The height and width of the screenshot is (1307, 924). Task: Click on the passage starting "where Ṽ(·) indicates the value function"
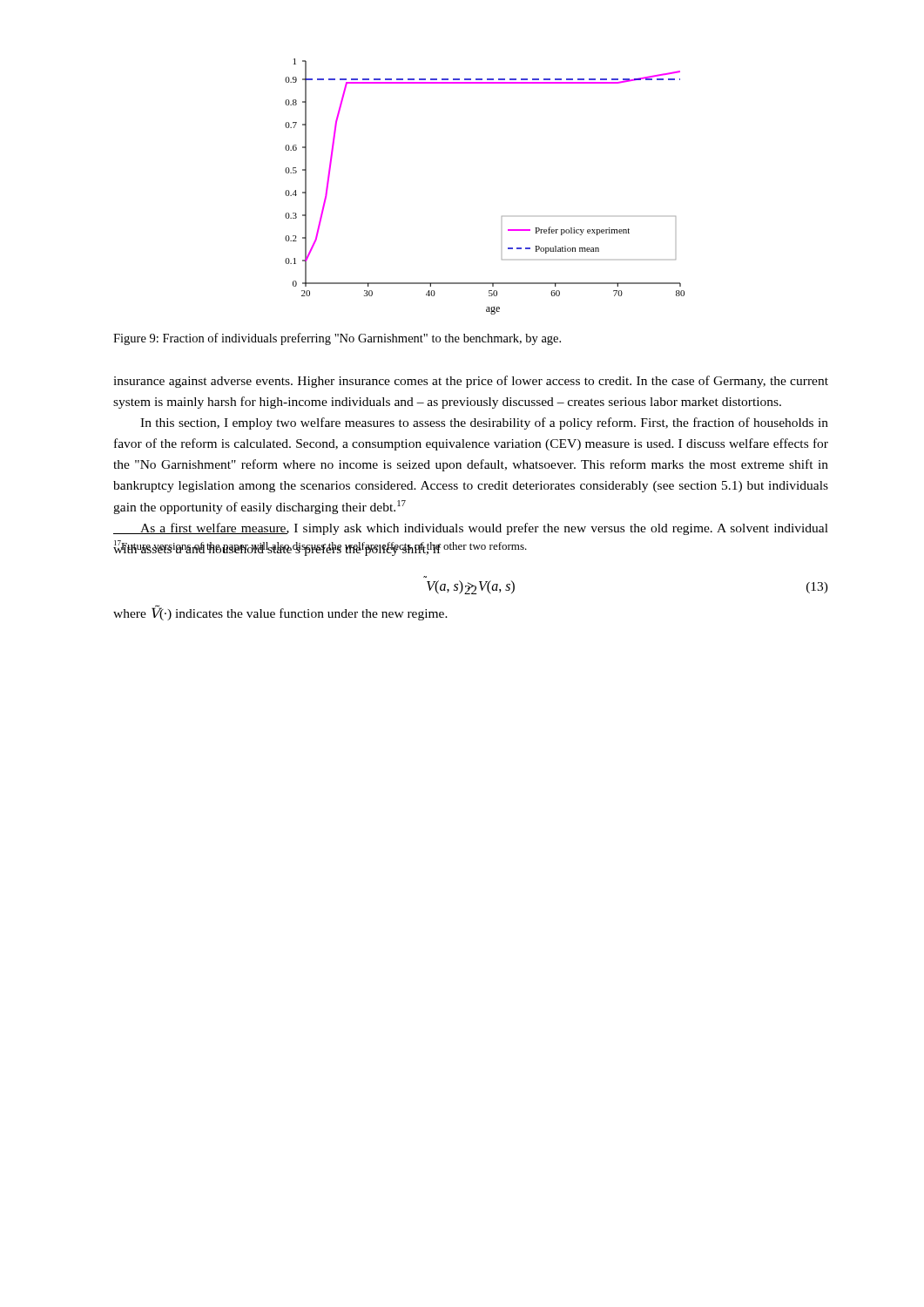[x=281, y=614]
